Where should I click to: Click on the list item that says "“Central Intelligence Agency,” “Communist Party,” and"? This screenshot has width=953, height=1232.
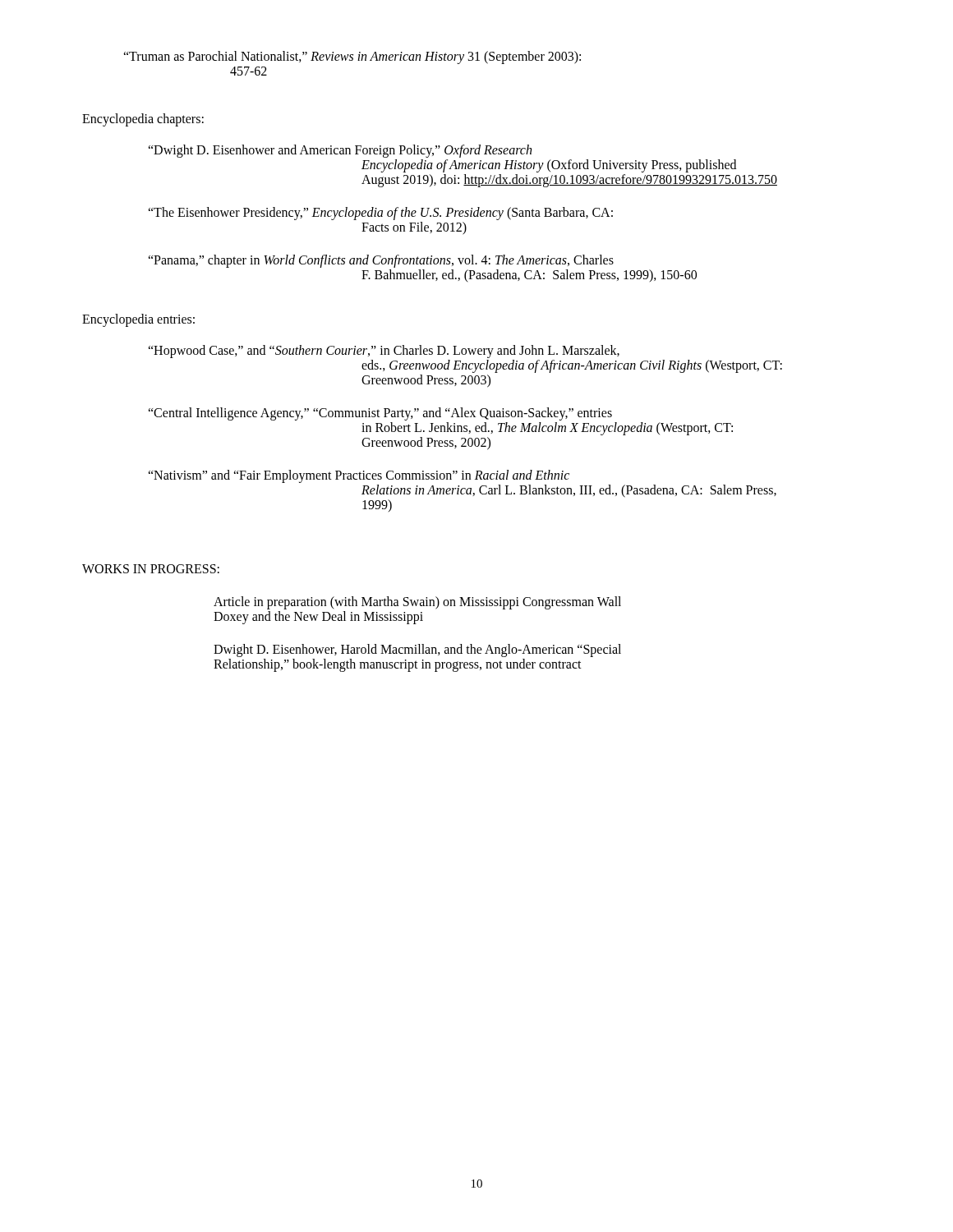[509, 428]
